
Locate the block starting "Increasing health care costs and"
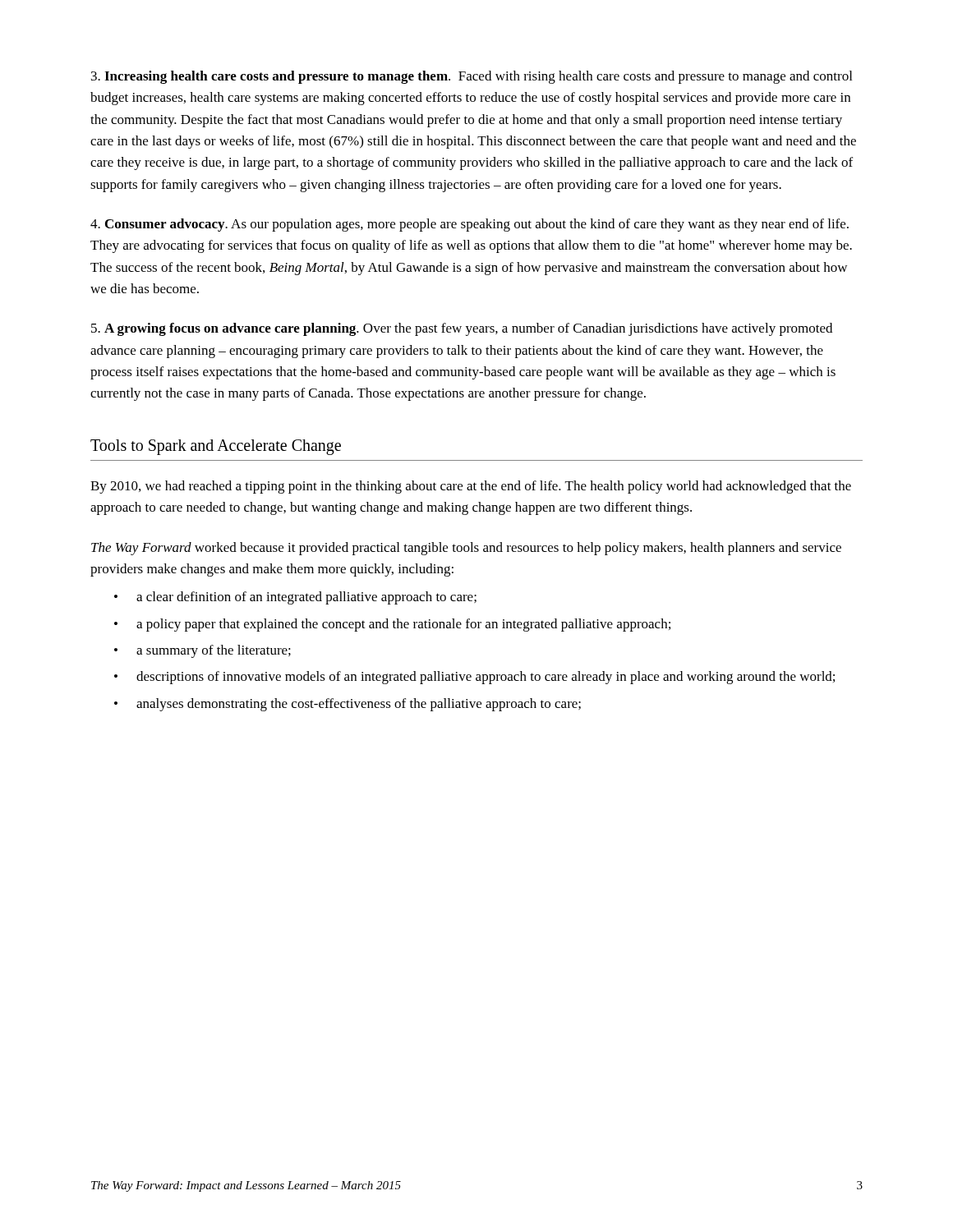tap(473, 130)
